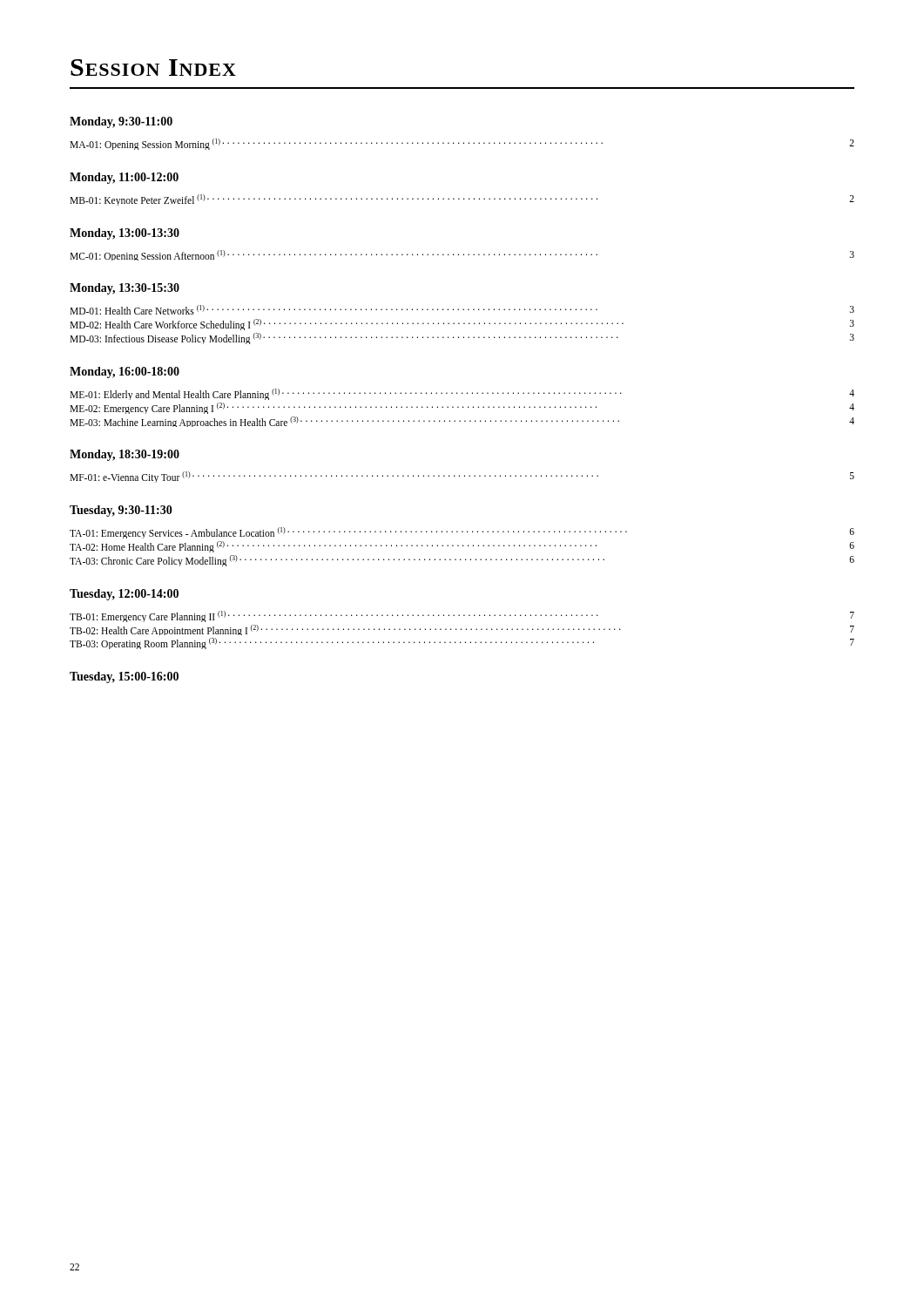
Task: Where does it say "Monday, 13:00-13:30"?
Action: (x=125, y=233)
